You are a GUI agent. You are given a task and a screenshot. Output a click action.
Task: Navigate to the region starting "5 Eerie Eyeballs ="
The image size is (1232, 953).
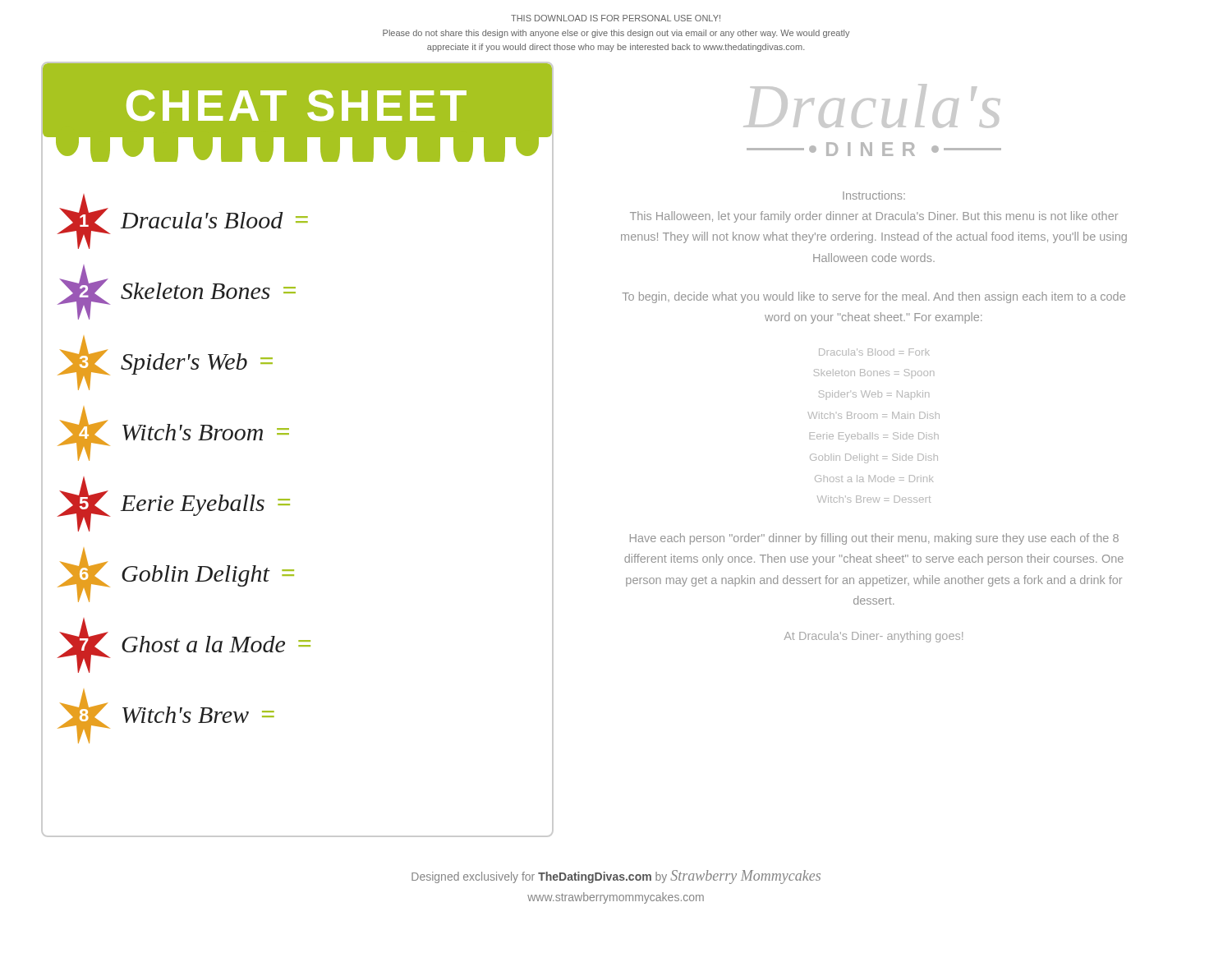pyautogui.click(x=173, y=503)
